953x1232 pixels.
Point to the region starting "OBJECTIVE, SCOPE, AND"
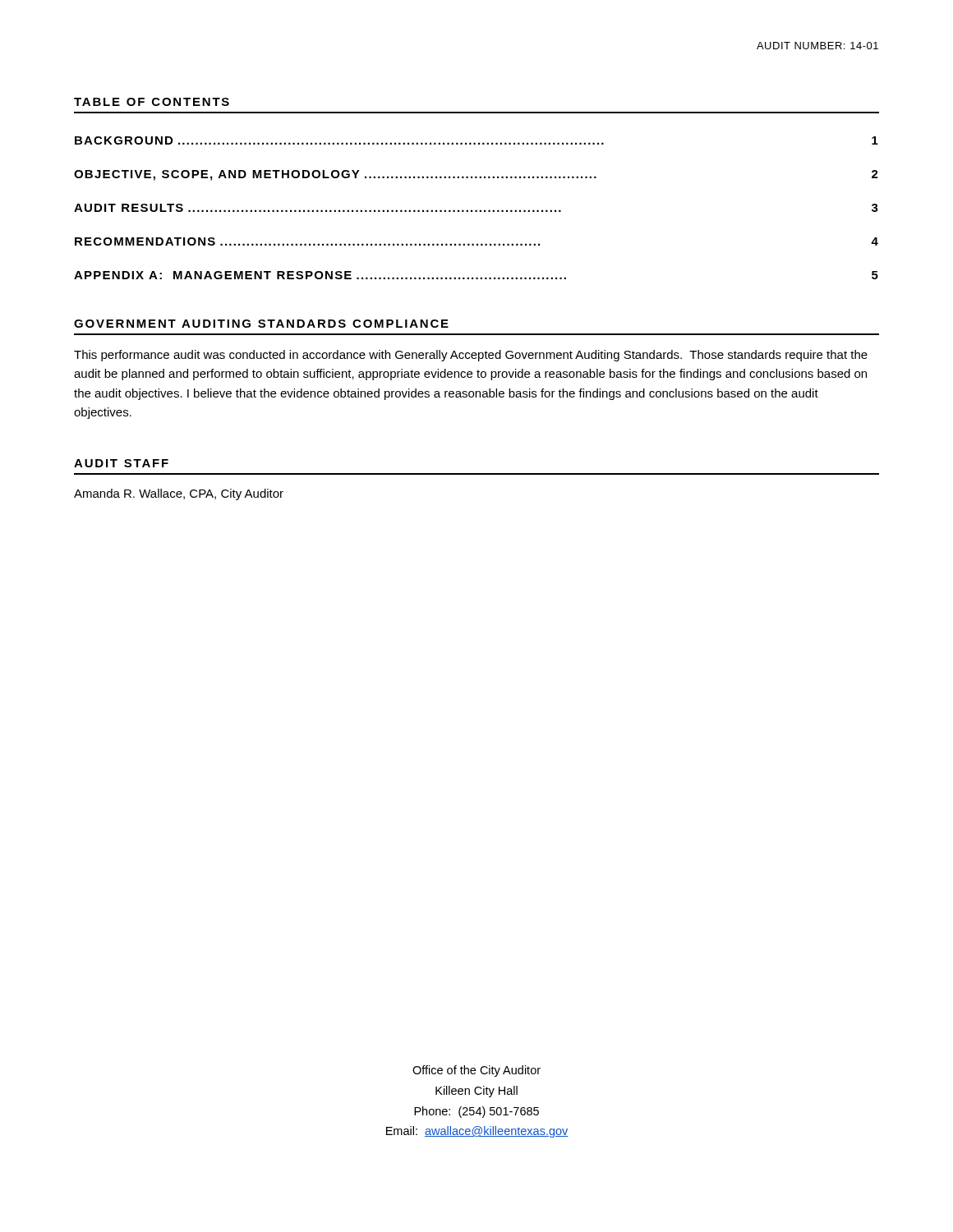[476, 174]
